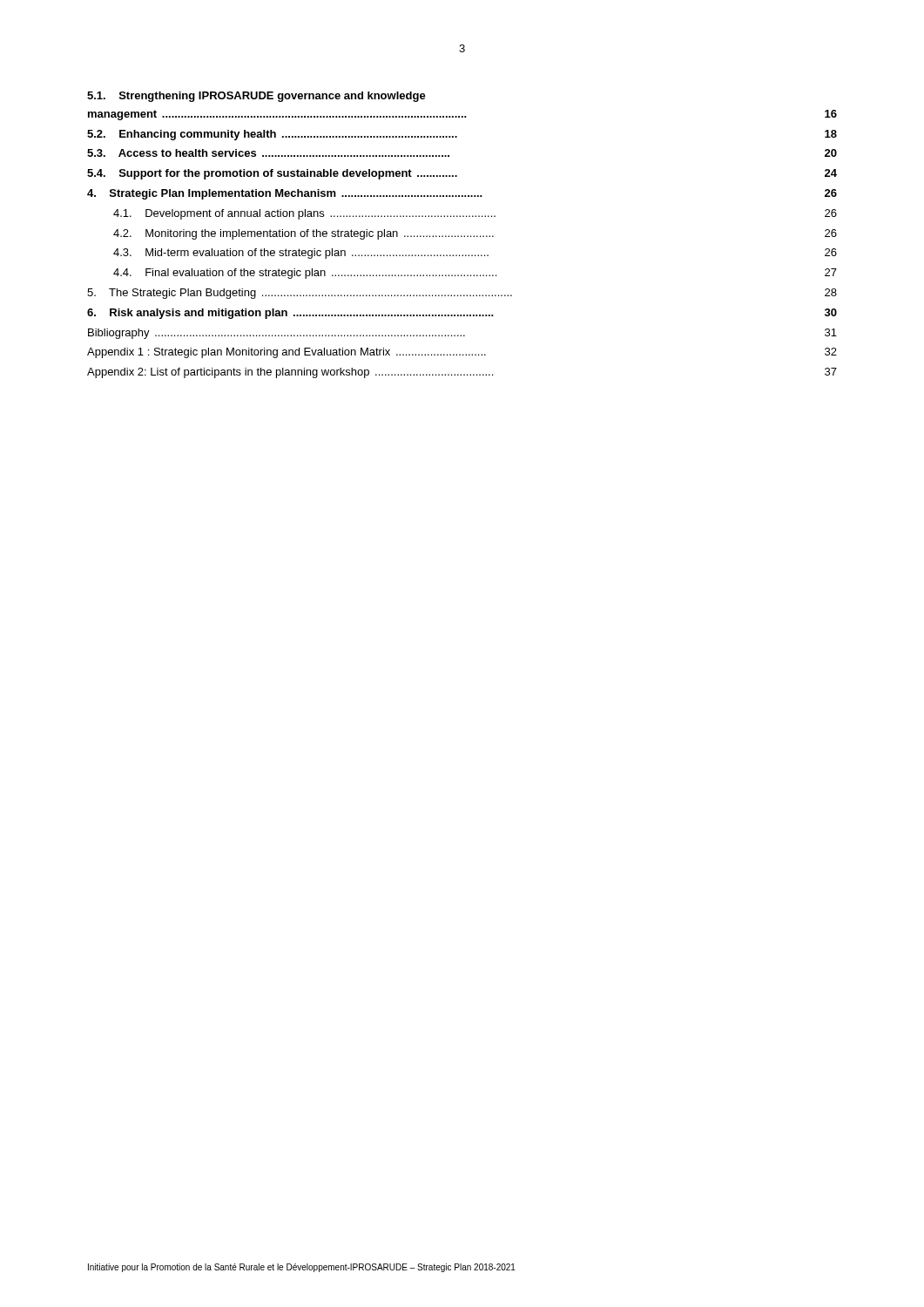The image size is (924, 1307).
Task: Find the list item containing "5.2. Enhancing community health"
Action: (462, 134)
